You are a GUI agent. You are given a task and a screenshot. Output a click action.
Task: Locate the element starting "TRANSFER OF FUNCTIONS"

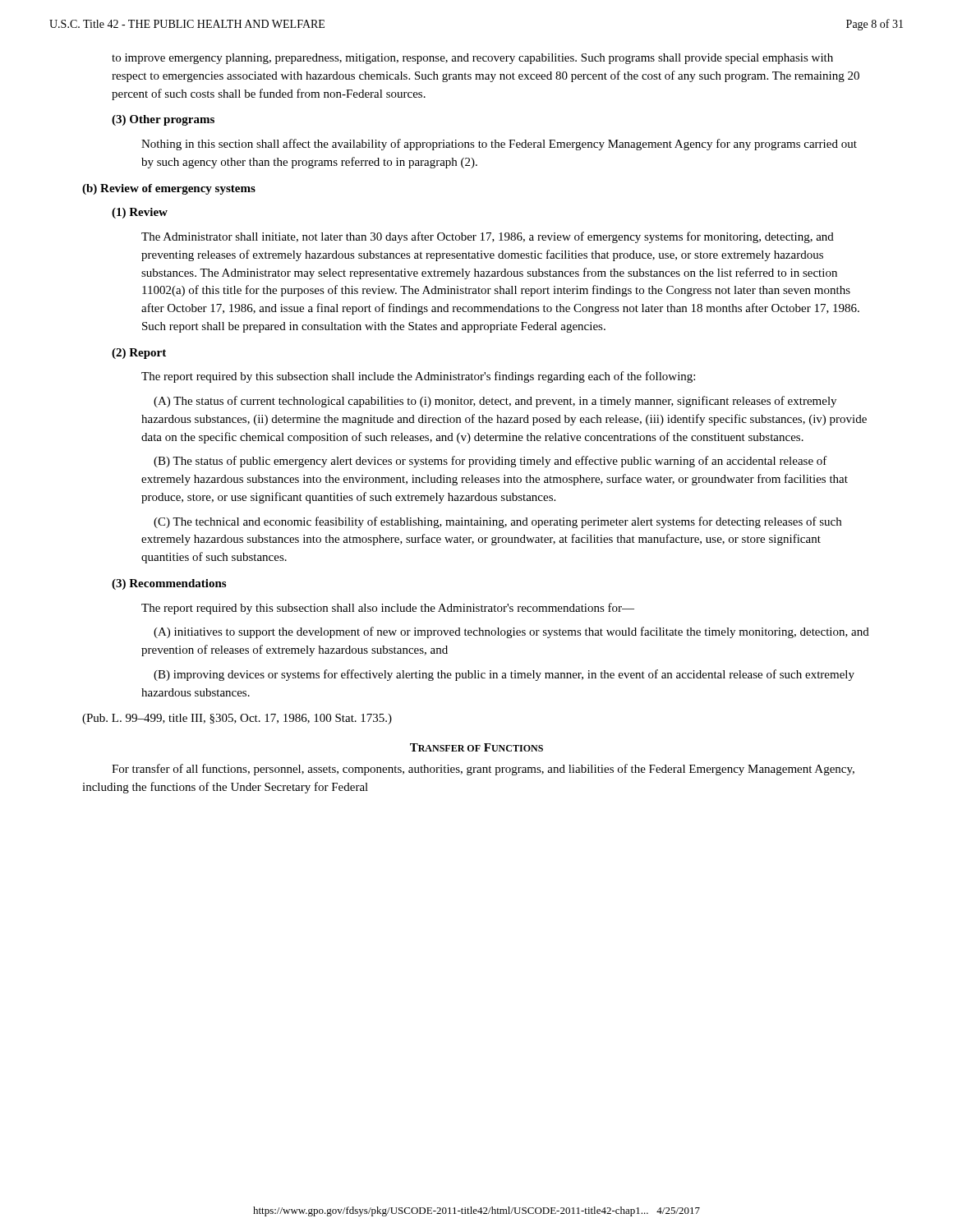pos(476,748)
